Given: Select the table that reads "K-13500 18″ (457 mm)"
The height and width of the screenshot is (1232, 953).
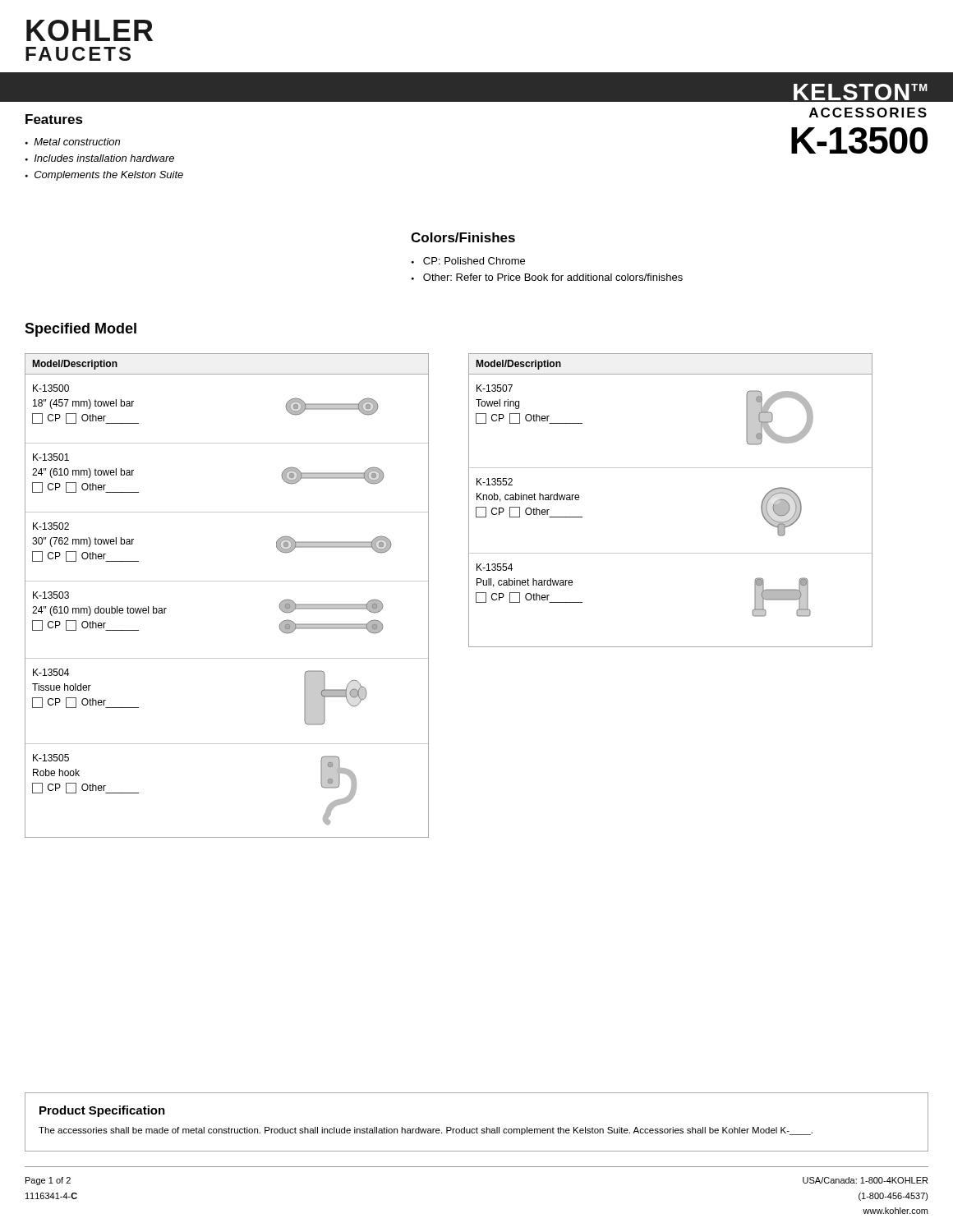Looking at the screenshot, I should (227, 595).
